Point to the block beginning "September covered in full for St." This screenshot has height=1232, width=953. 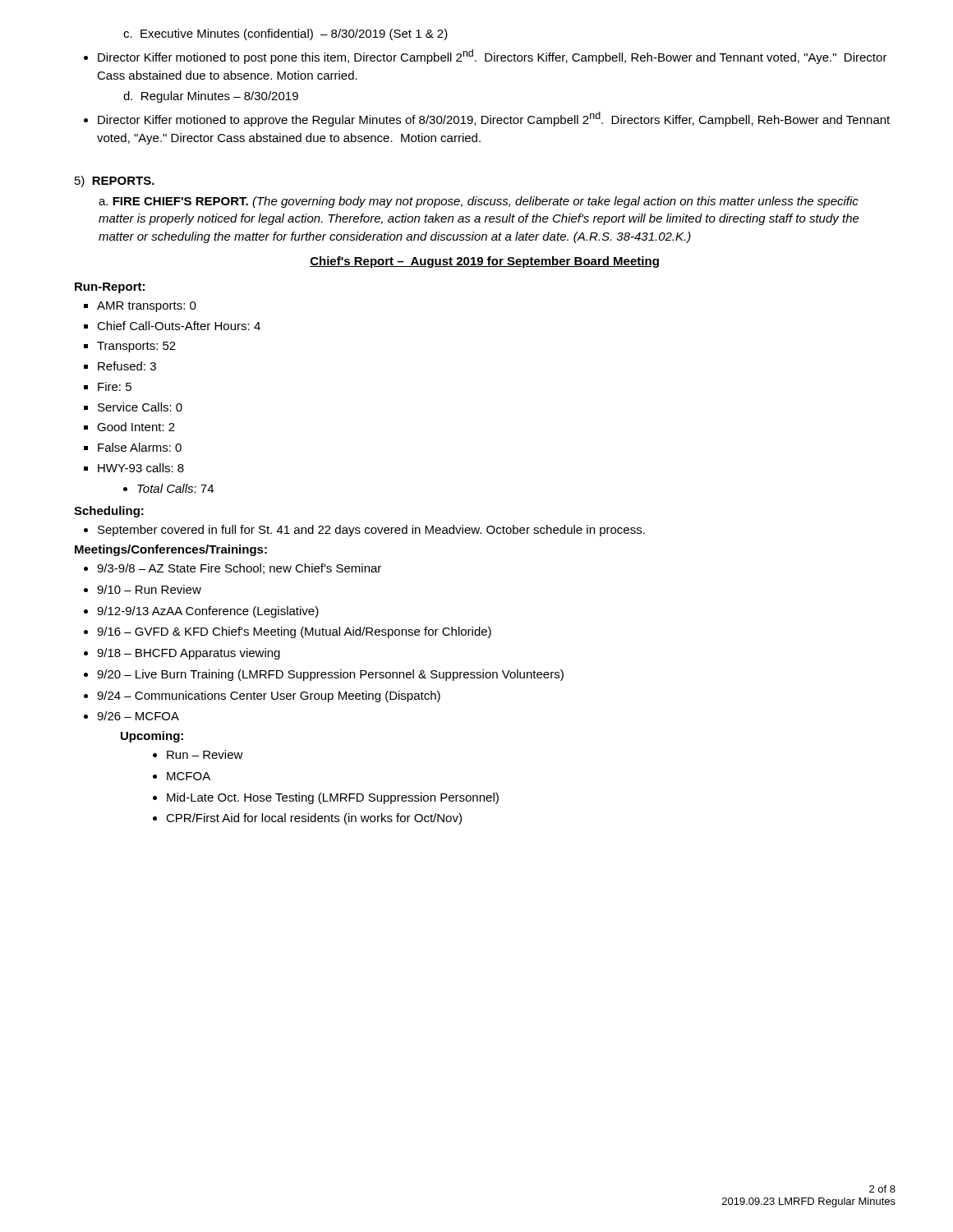click(485, 530)
